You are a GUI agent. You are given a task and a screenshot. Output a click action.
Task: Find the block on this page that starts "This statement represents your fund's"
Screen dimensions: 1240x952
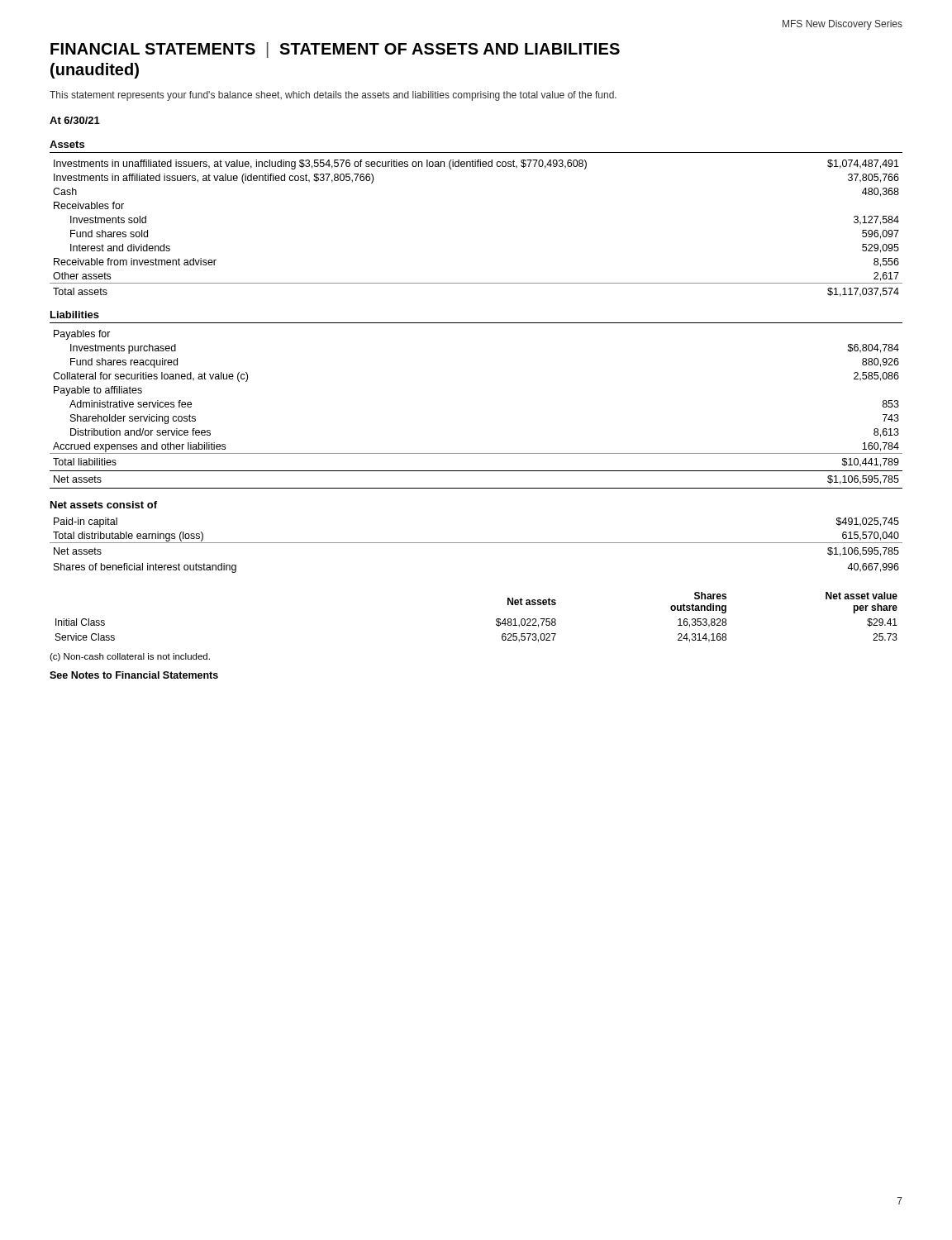coord(333,95)
